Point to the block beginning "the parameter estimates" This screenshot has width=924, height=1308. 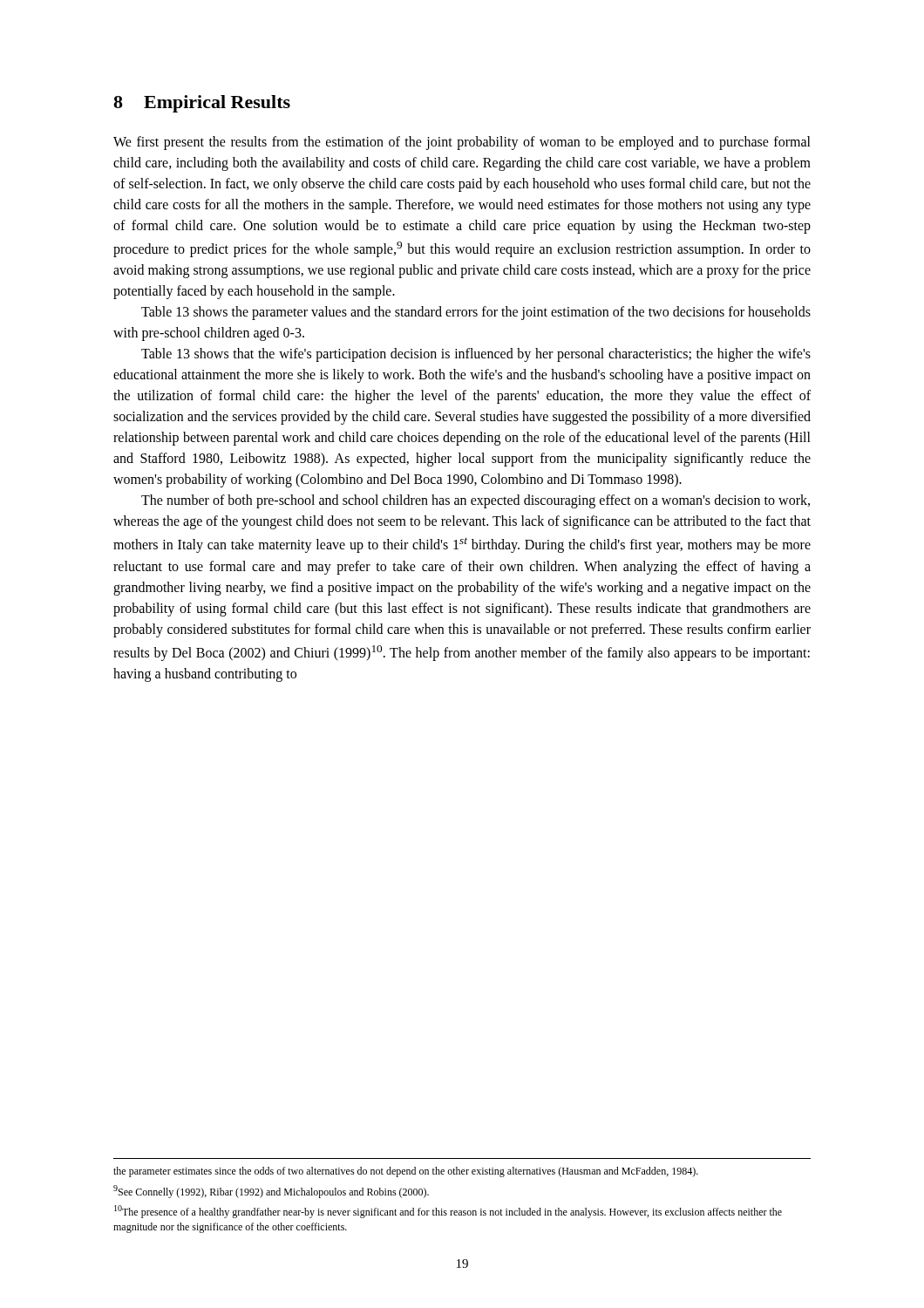pyautogui.click(x=462, y=1171)
